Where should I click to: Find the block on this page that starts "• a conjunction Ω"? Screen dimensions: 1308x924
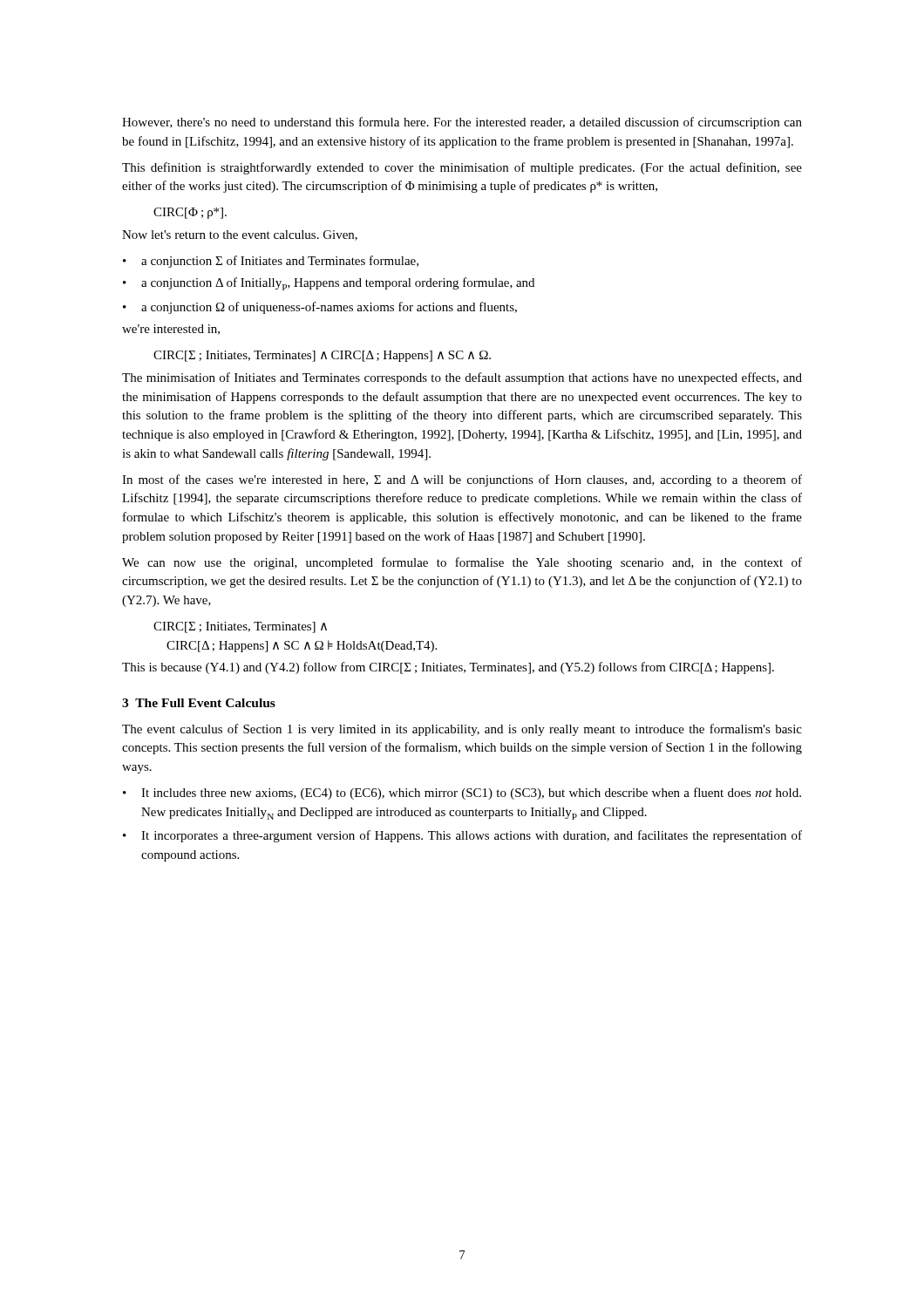[x=462, y=307]
